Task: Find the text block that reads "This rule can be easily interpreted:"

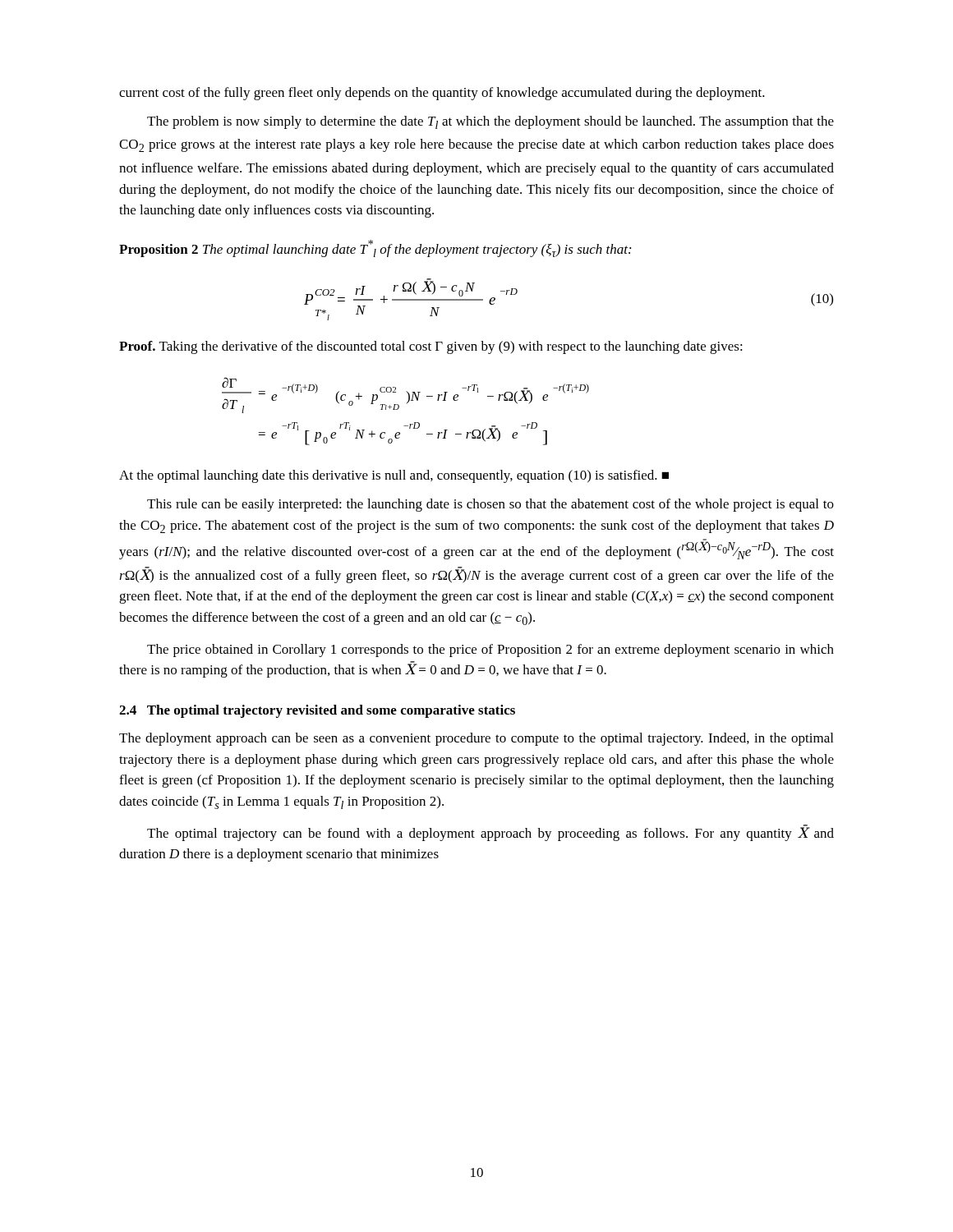Action: (x=476, y=562)
